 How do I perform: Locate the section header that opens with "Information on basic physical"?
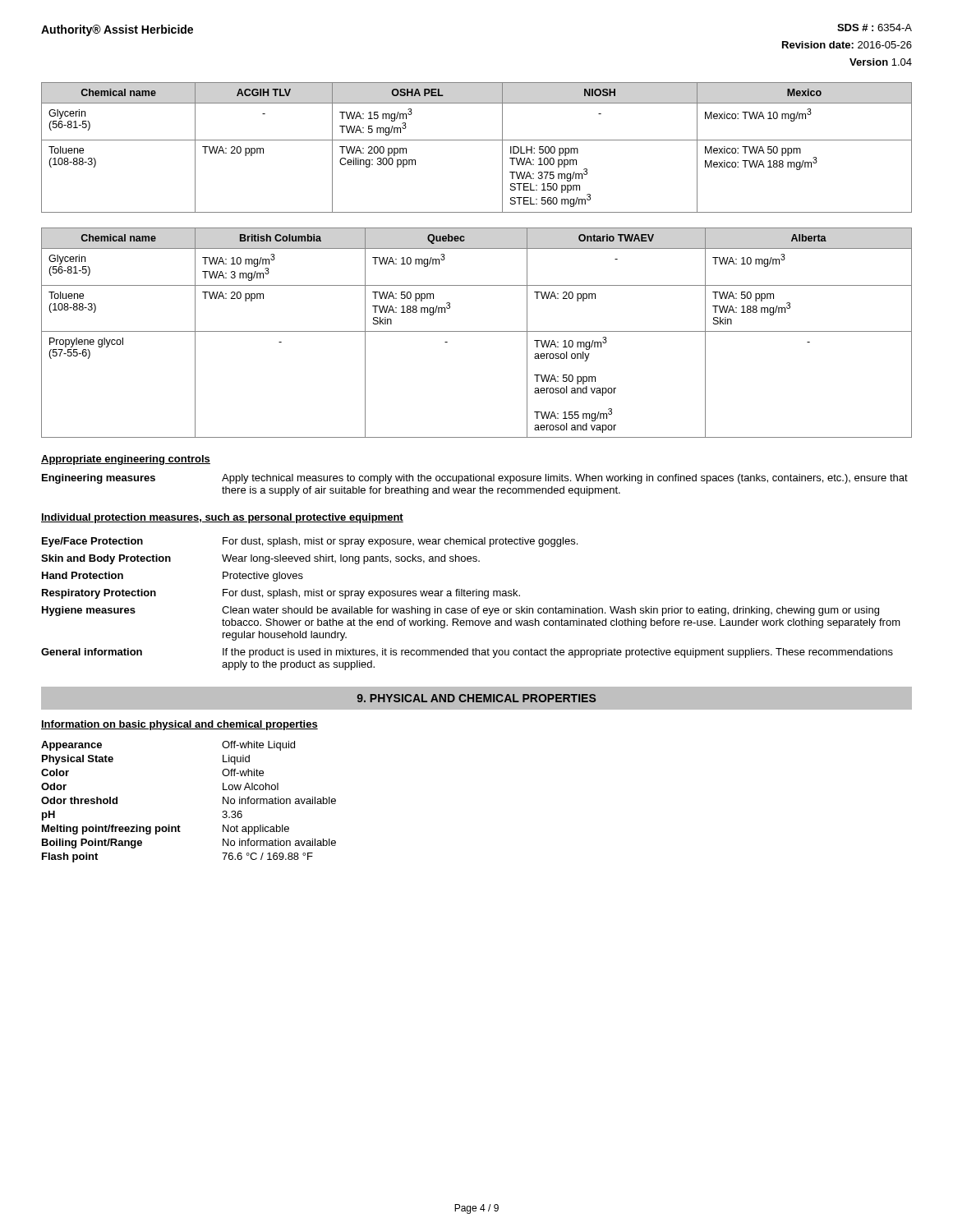click(x=179, y=724)
